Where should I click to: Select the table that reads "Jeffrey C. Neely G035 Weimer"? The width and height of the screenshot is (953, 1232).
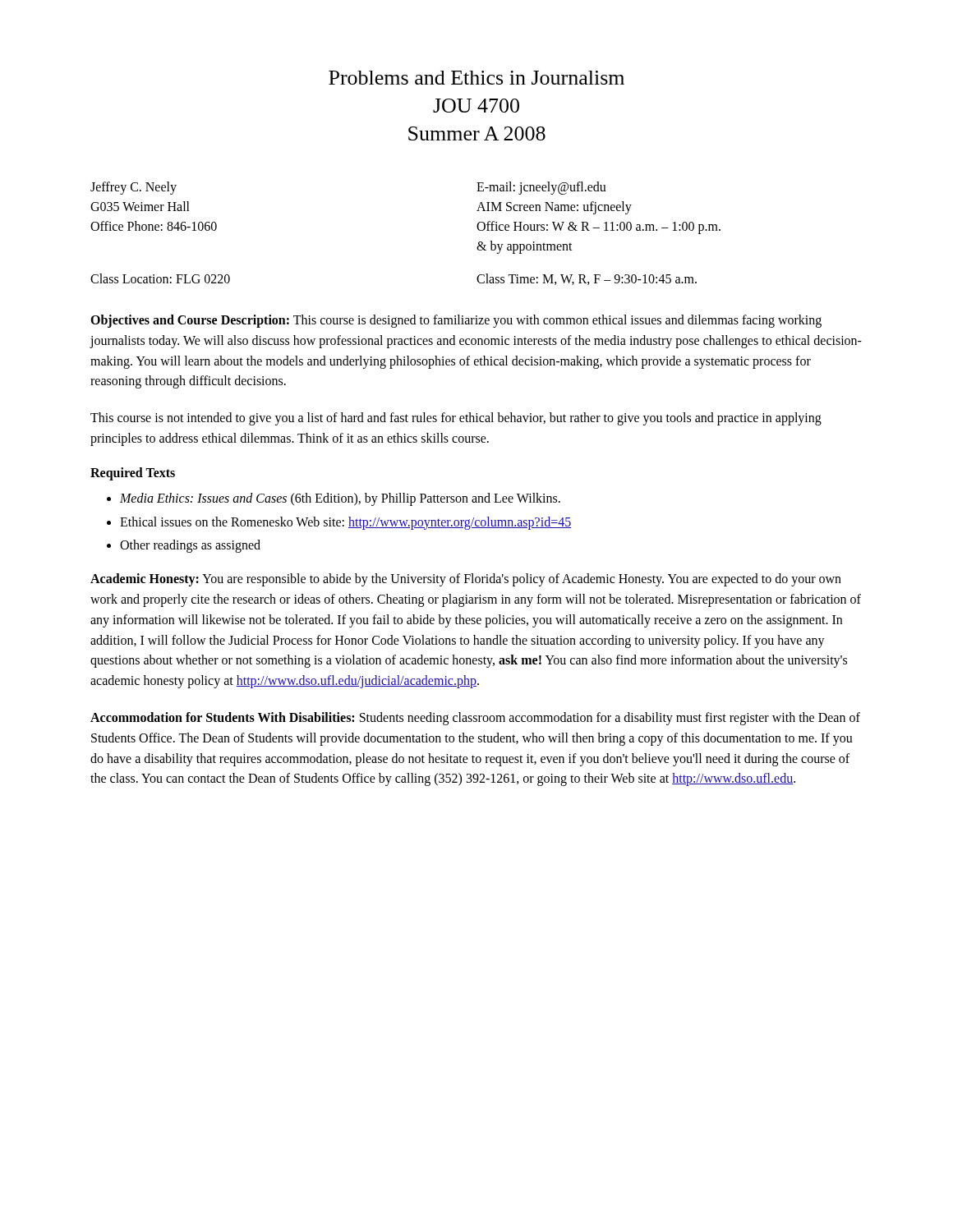point(476,233)
